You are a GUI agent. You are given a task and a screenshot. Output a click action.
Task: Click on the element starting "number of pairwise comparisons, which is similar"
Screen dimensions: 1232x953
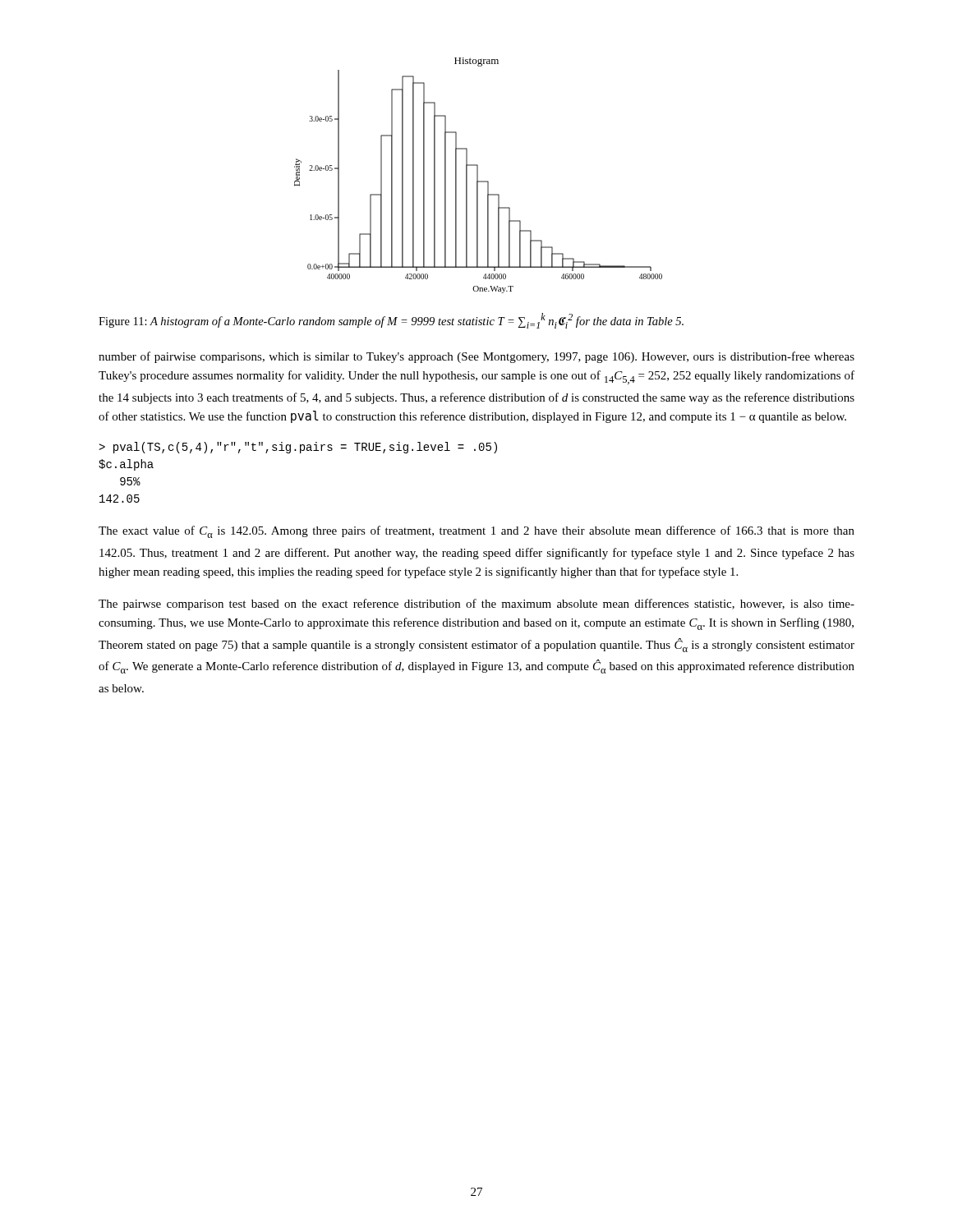pyautogui.click(x=476, y=387)
